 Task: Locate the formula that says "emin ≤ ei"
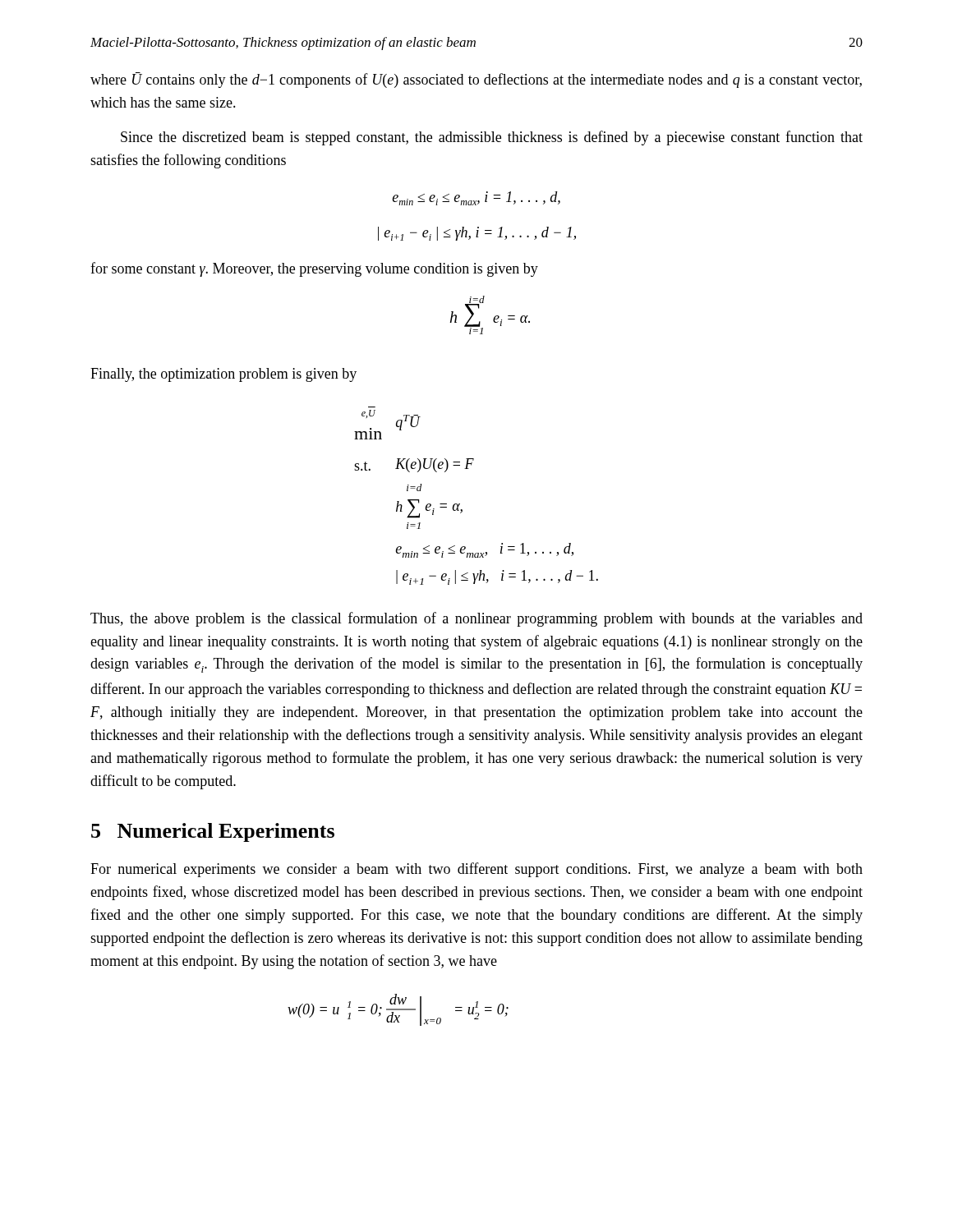[476, 197]
